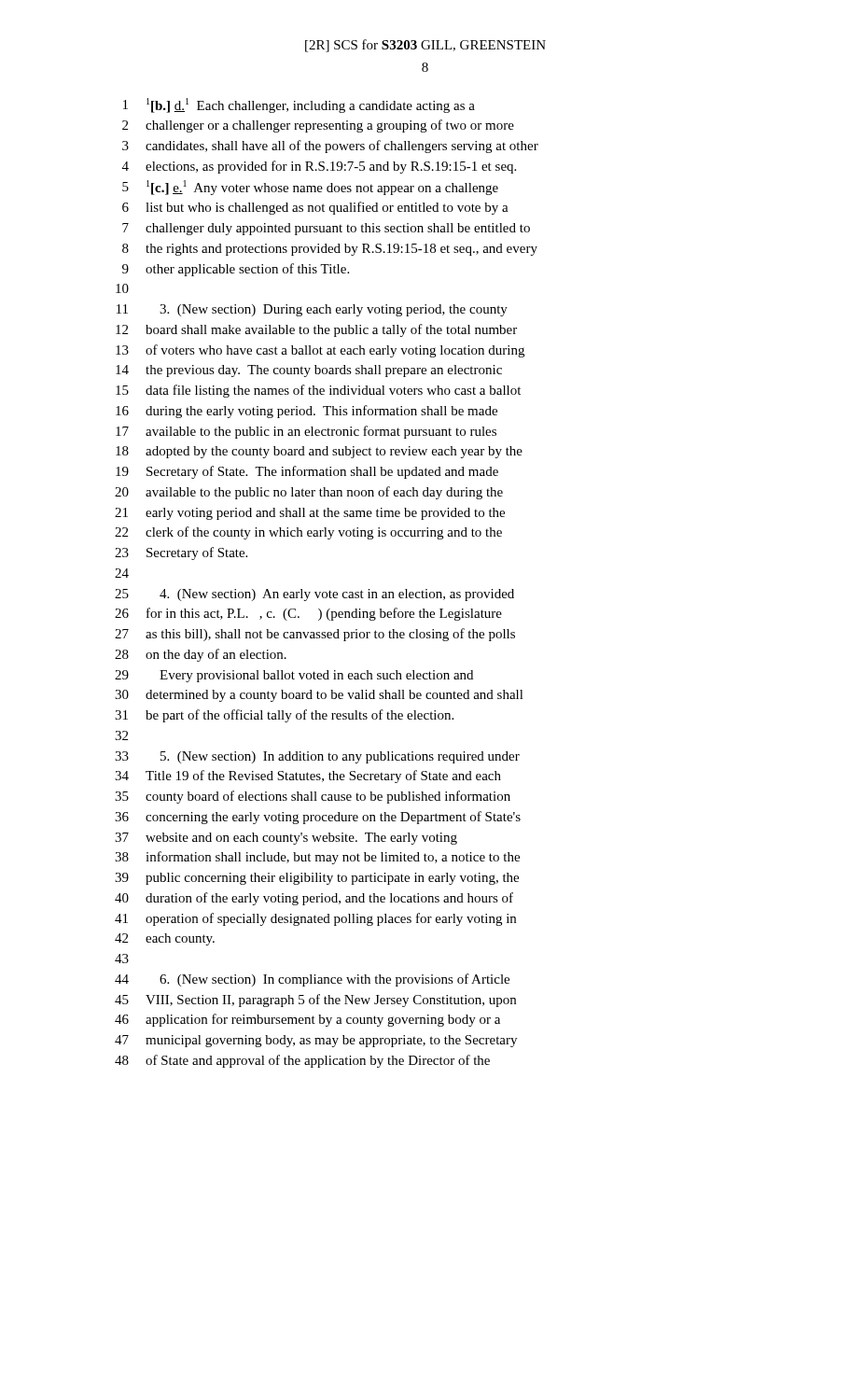The height and width of the screenshot is (1400, 850).
Task: Click on the text block starting "1 1[b.] d.1 Each challenger,"
Action: point(434,136)
